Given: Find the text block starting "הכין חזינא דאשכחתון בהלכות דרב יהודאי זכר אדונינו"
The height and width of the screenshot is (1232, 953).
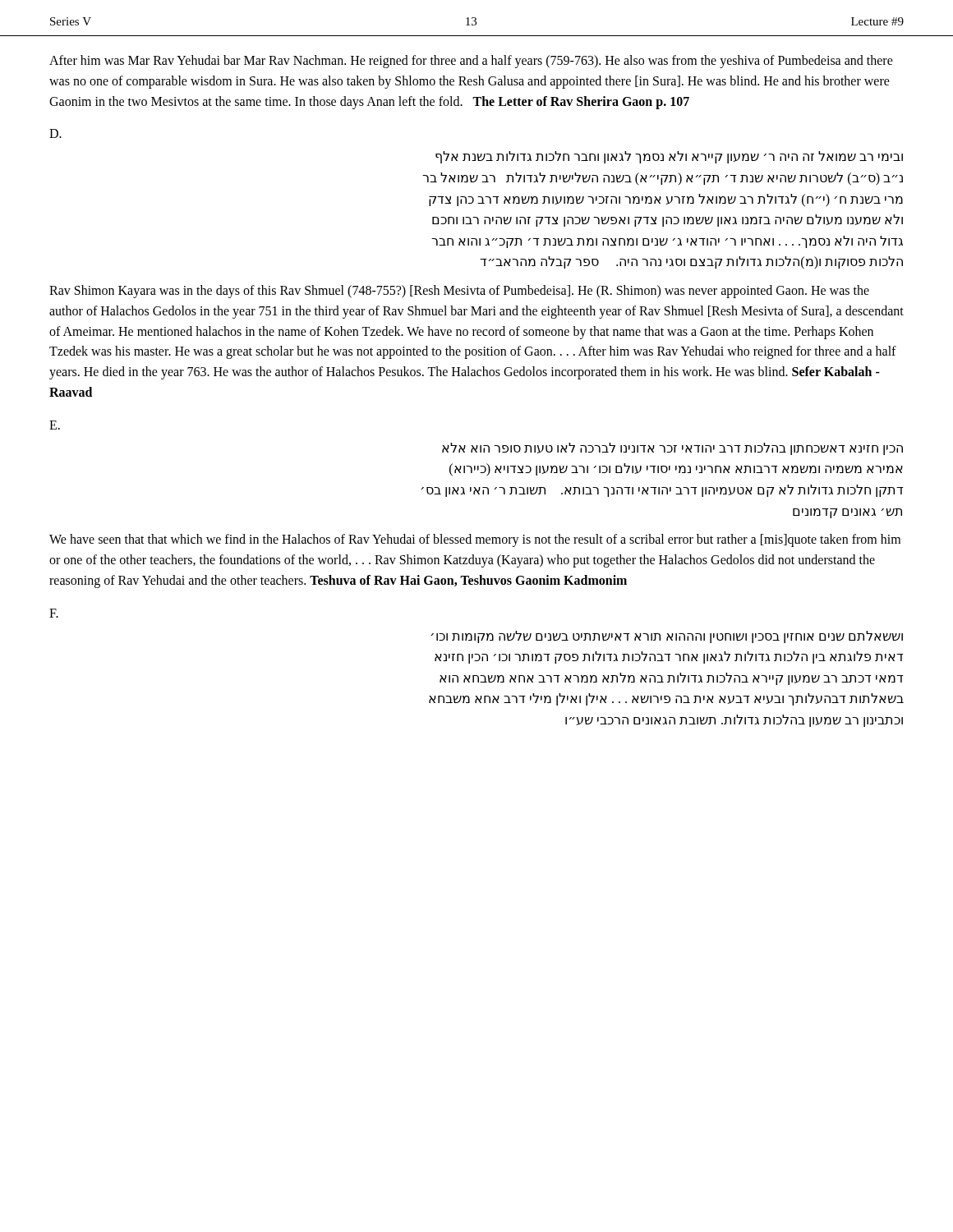Looking at the screenshot, I should point(476,480).
